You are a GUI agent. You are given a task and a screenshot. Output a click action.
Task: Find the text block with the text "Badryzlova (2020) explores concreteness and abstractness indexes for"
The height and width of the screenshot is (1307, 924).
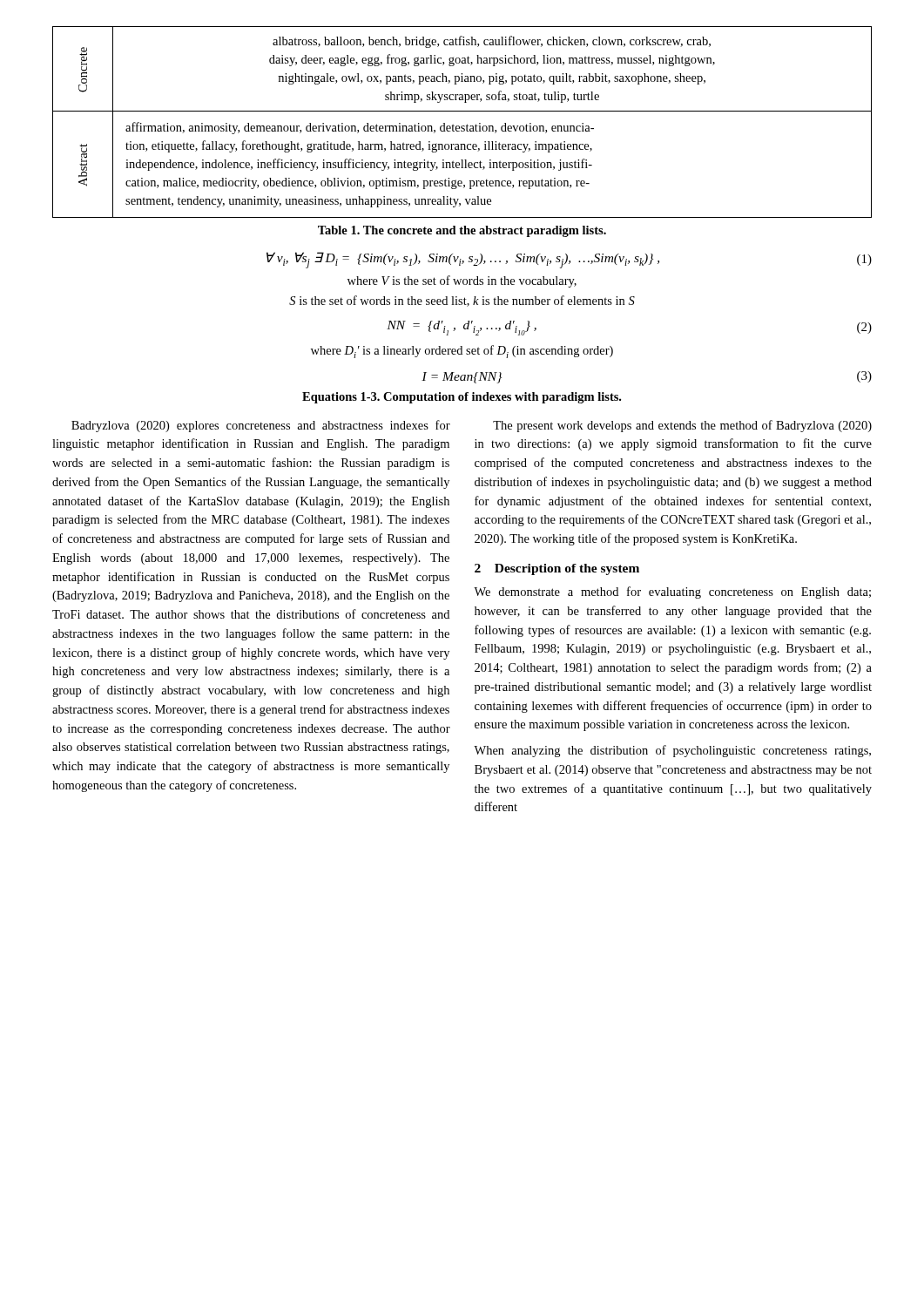pos(251,606)
